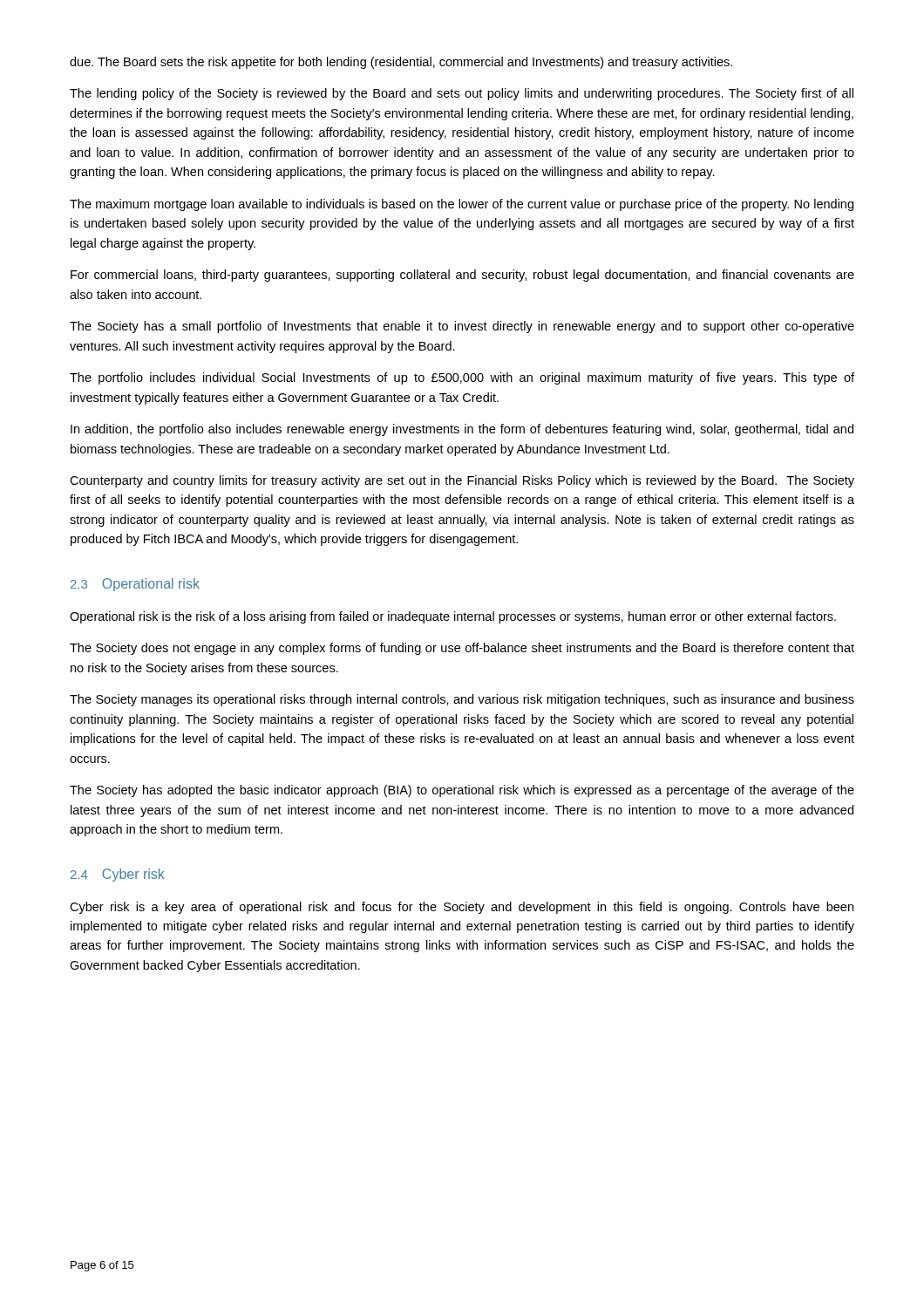Image resolution: width=924 pixels, height=1308 pixels.
Task: Click on the passage starting "The Society manages its"
Action: [462, 729]
